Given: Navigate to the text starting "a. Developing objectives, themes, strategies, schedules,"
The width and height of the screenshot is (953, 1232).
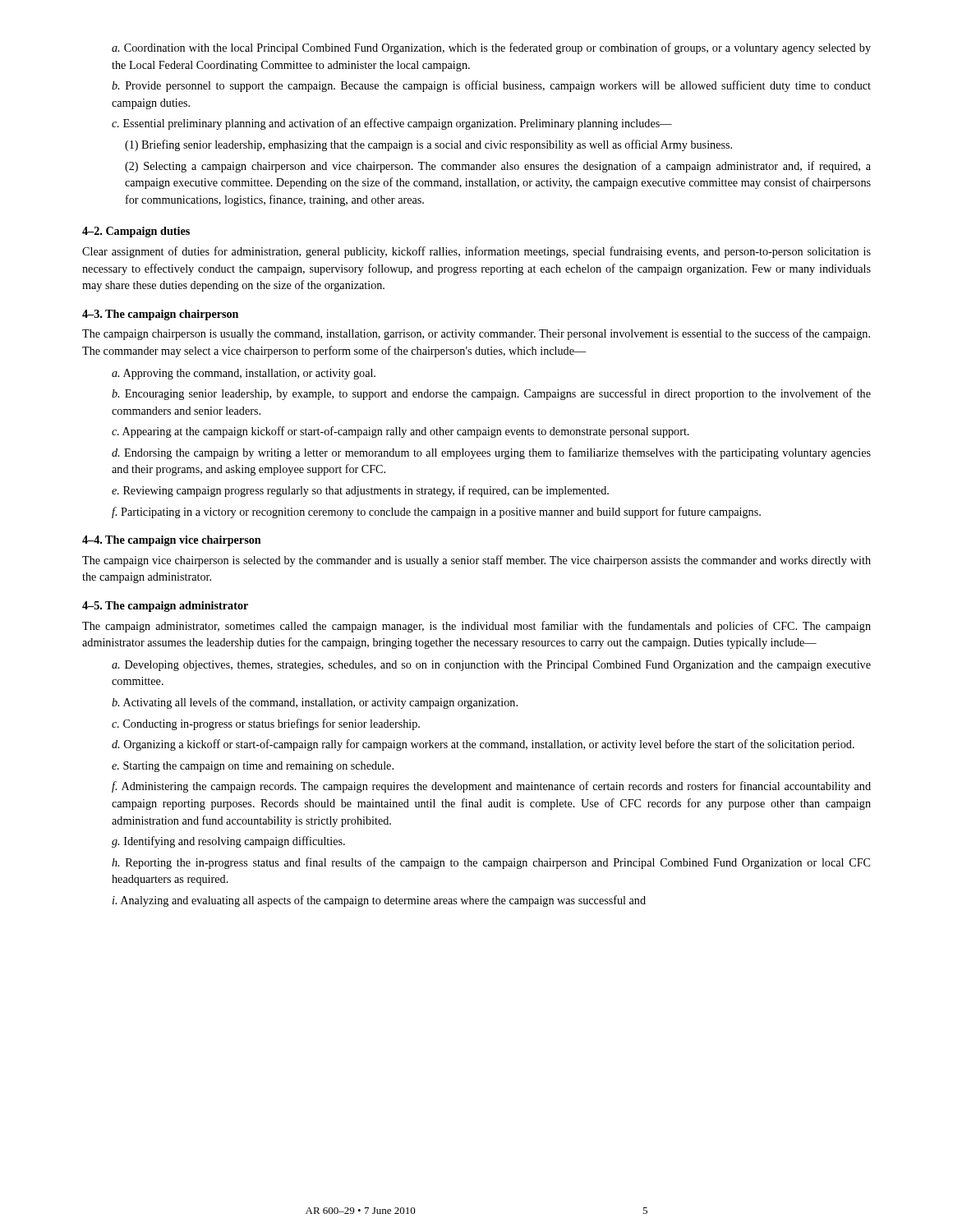Looking at the screenshot, I should (x=476, y=673).
